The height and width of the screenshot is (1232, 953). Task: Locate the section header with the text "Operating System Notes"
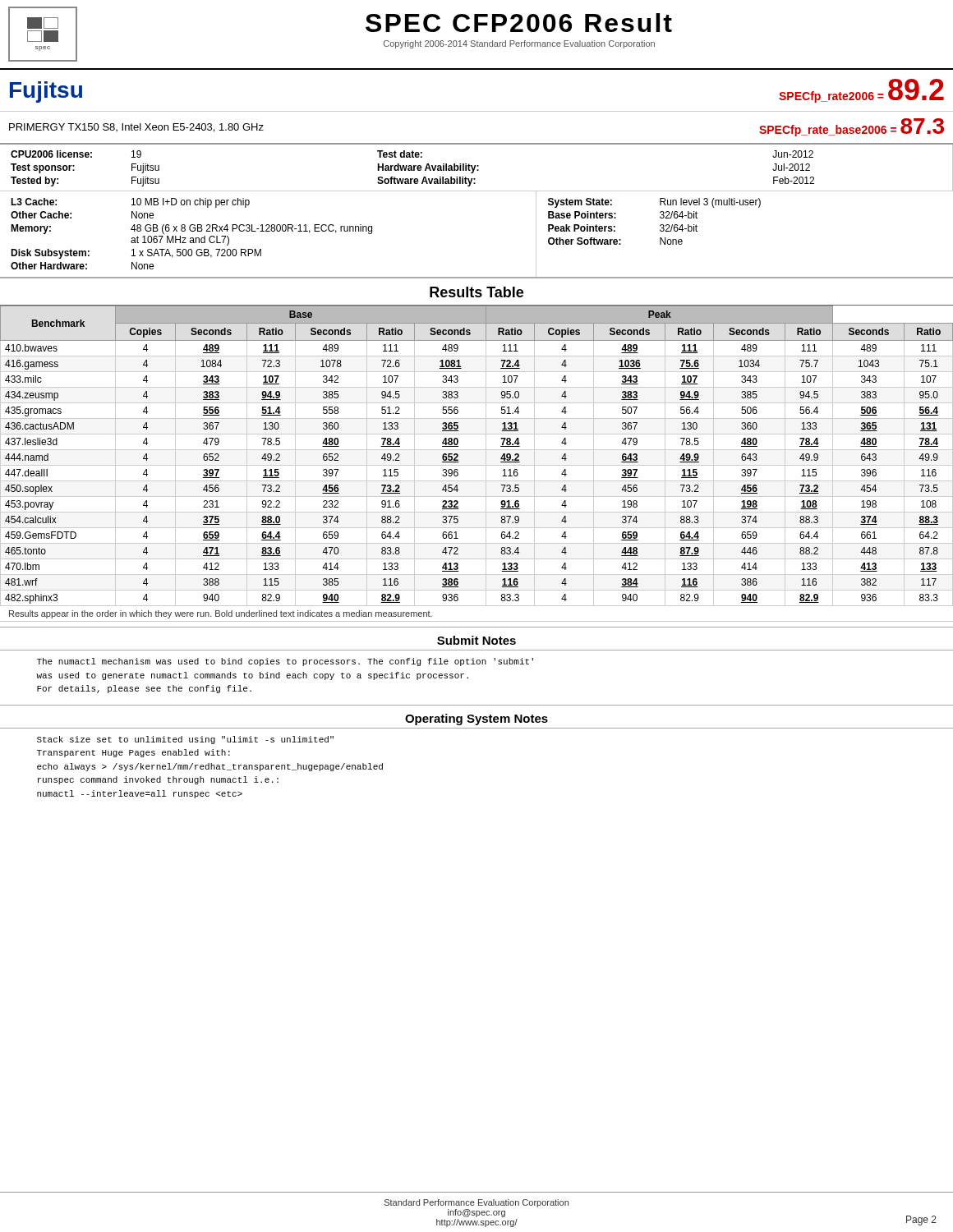tap(476, 718)
